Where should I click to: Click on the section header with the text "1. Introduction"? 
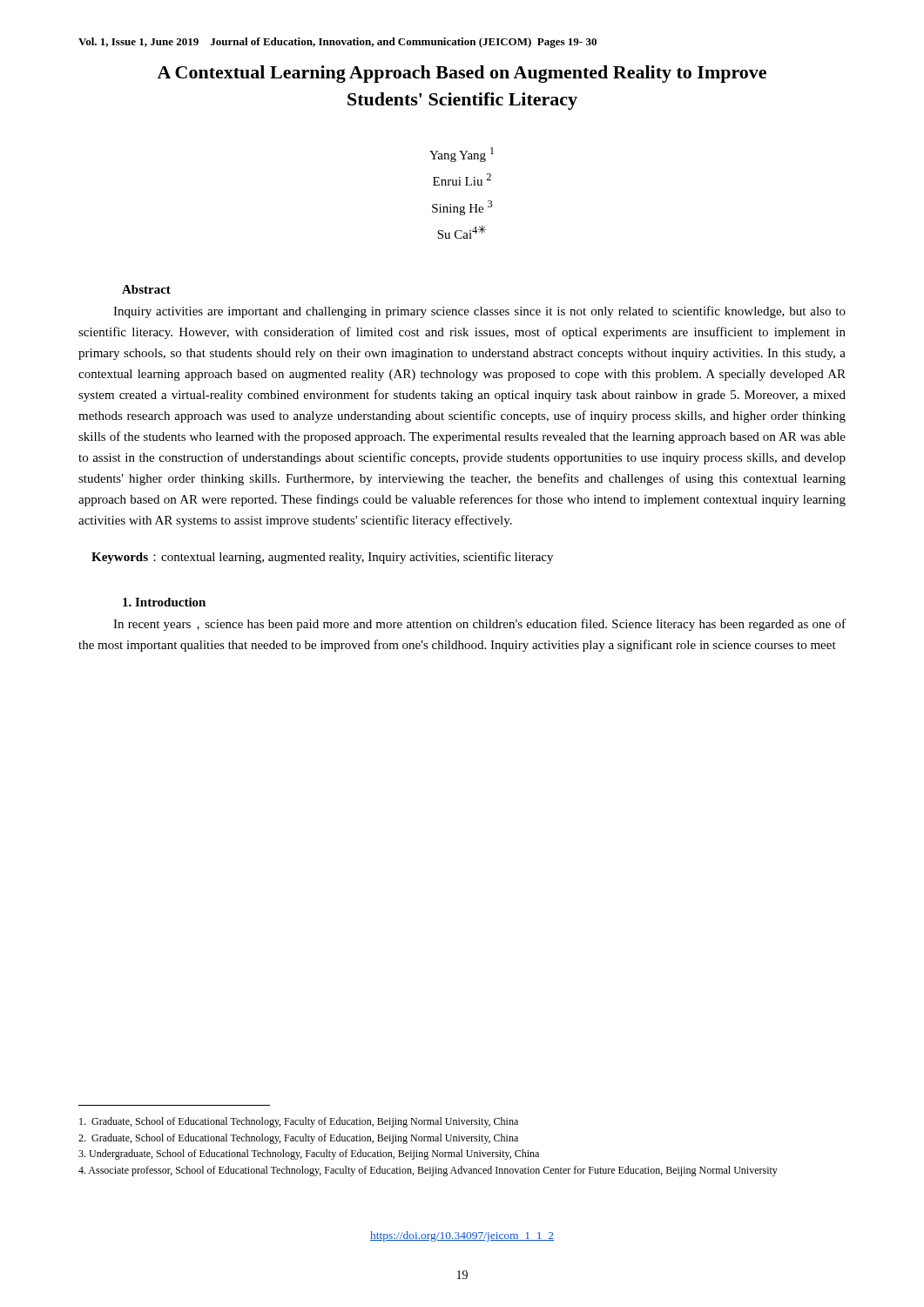click(164, 602)
